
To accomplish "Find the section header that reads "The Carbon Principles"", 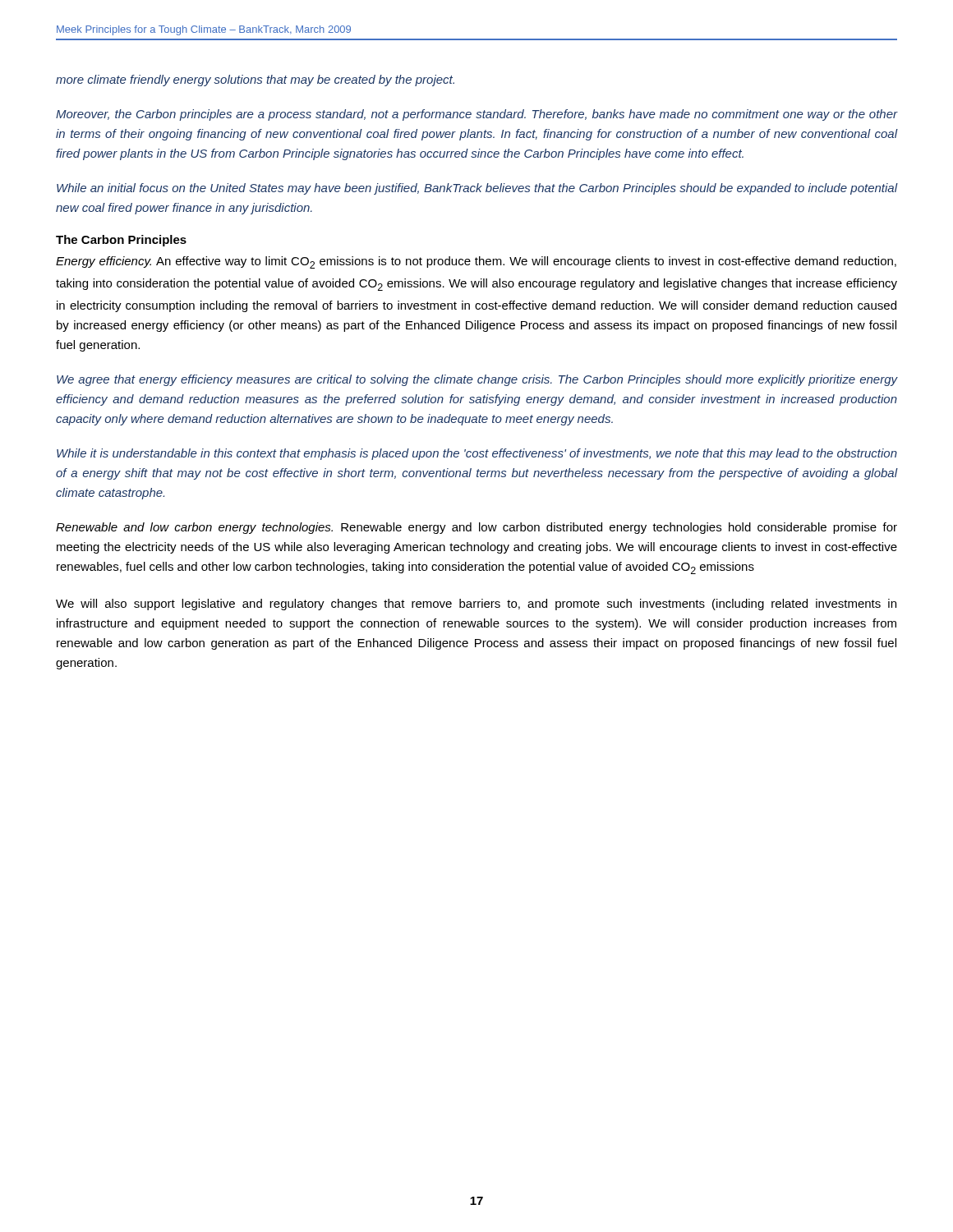I will tap(121, 239).
